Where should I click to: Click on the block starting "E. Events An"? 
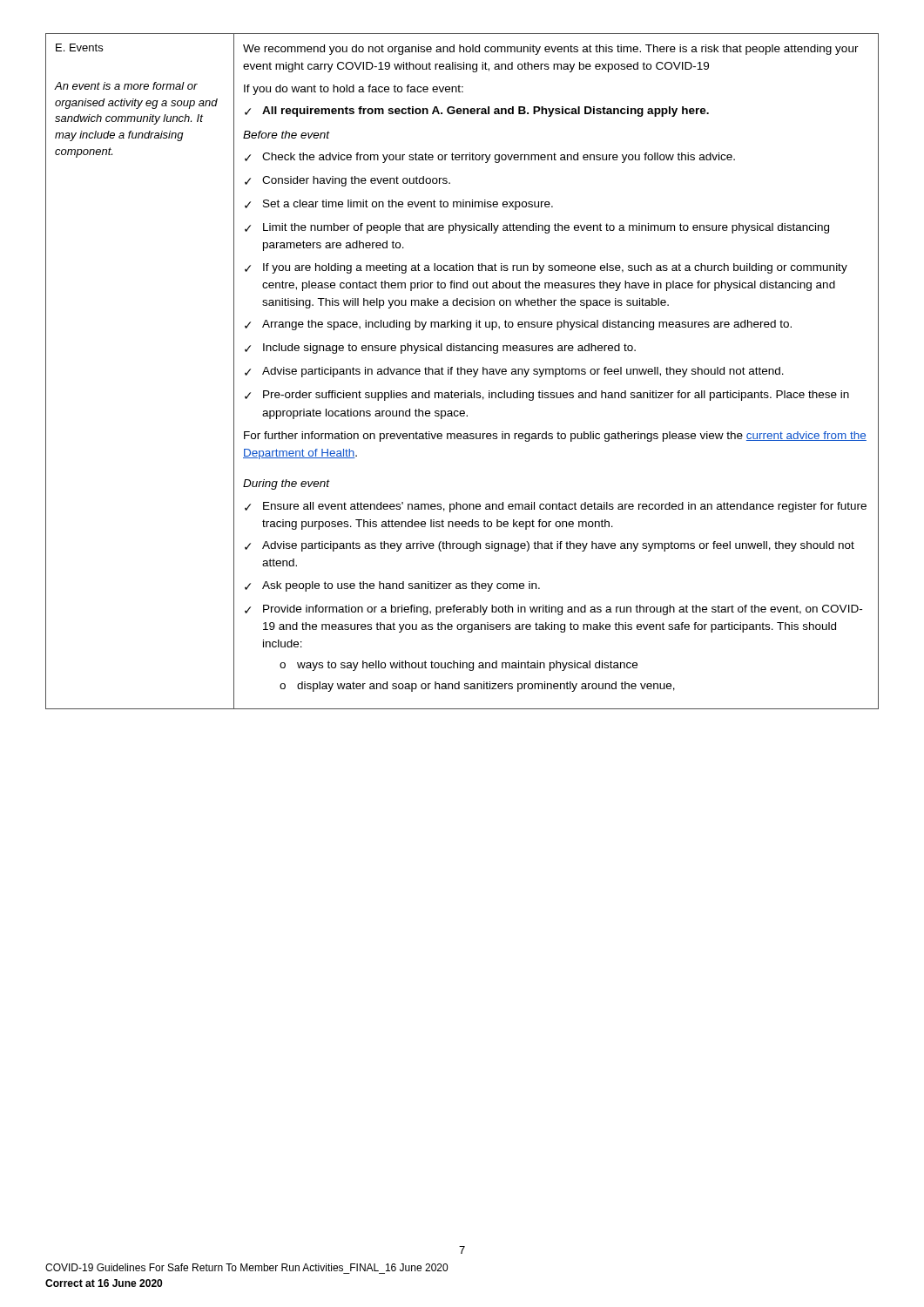[140, 99]
